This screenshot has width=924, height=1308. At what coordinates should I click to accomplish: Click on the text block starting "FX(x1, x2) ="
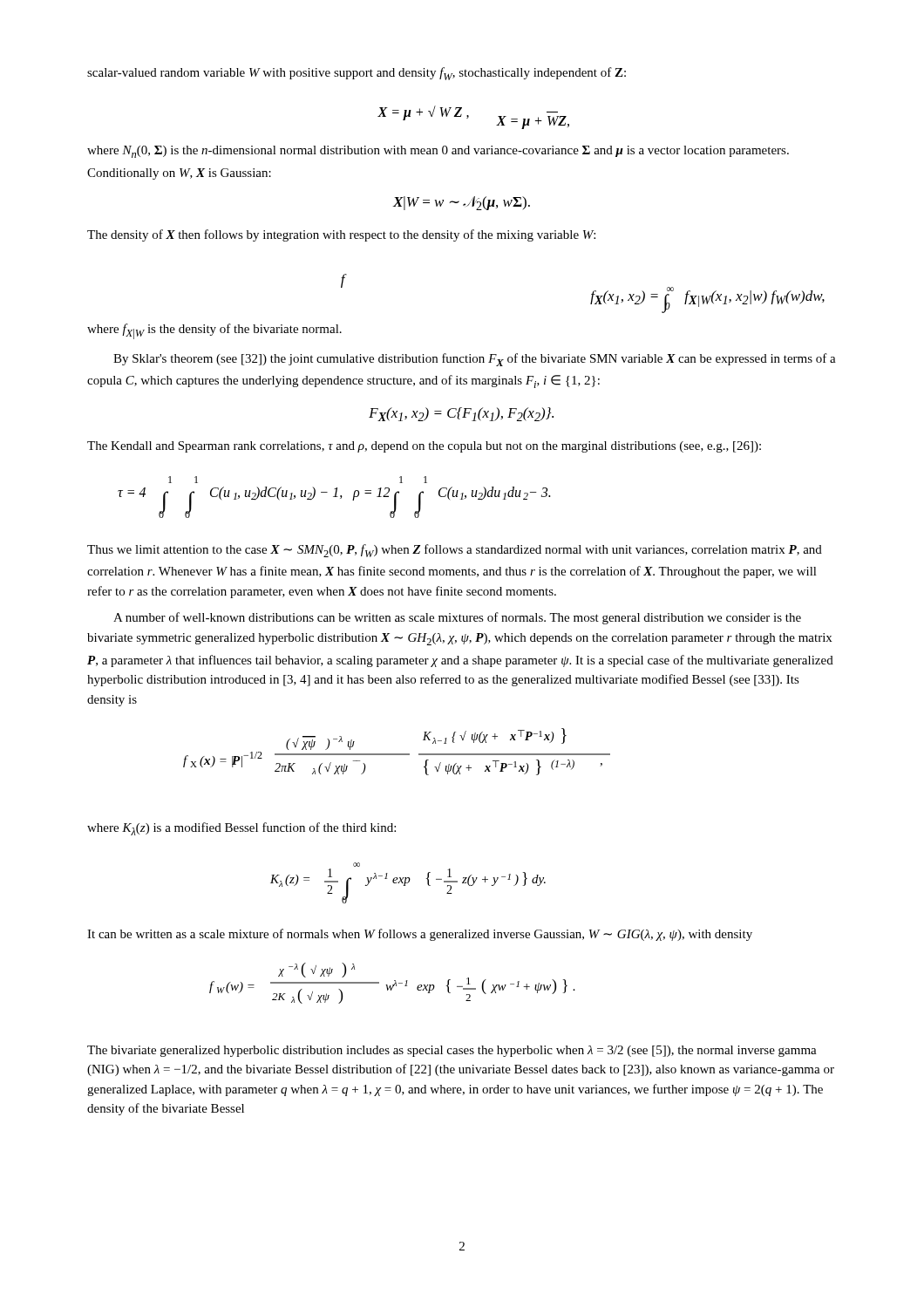coord(462,414)
